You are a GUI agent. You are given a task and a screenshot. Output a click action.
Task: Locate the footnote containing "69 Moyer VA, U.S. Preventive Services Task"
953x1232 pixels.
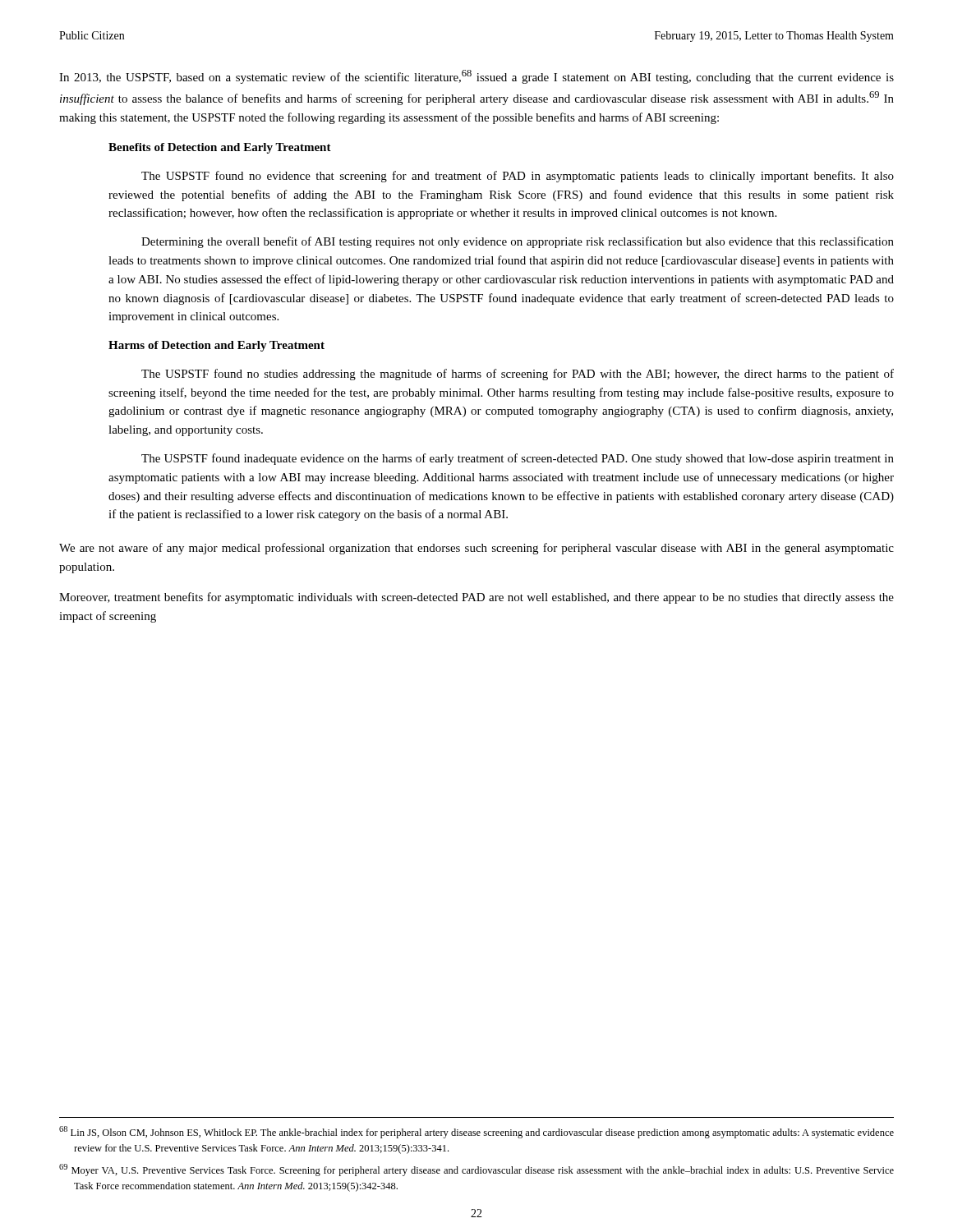tap(476, 1177)
